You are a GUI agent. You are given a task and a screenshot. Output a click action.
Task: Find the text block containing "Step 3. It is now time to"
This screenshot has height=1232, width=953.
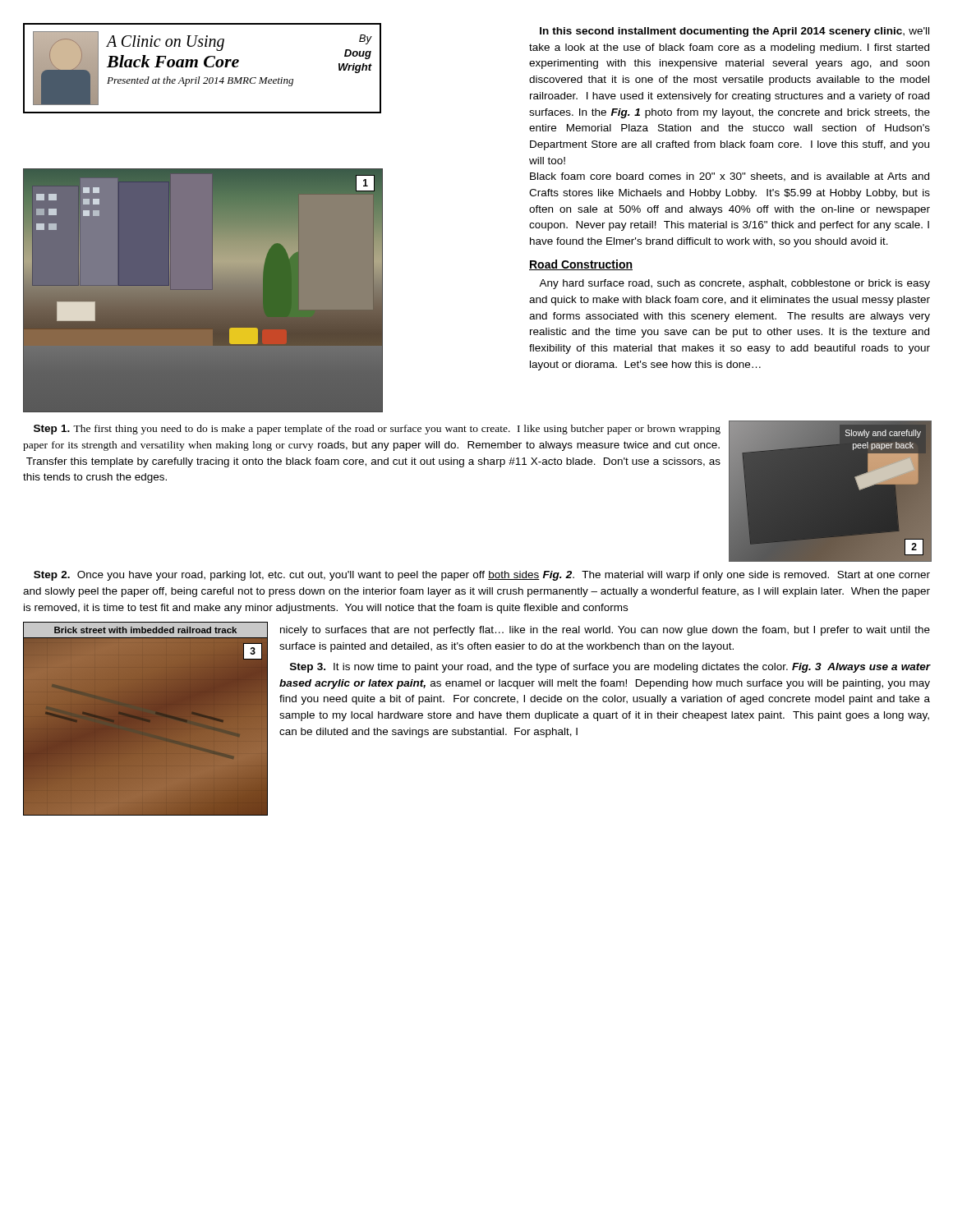pyautogui.click(x=605, y=699)
